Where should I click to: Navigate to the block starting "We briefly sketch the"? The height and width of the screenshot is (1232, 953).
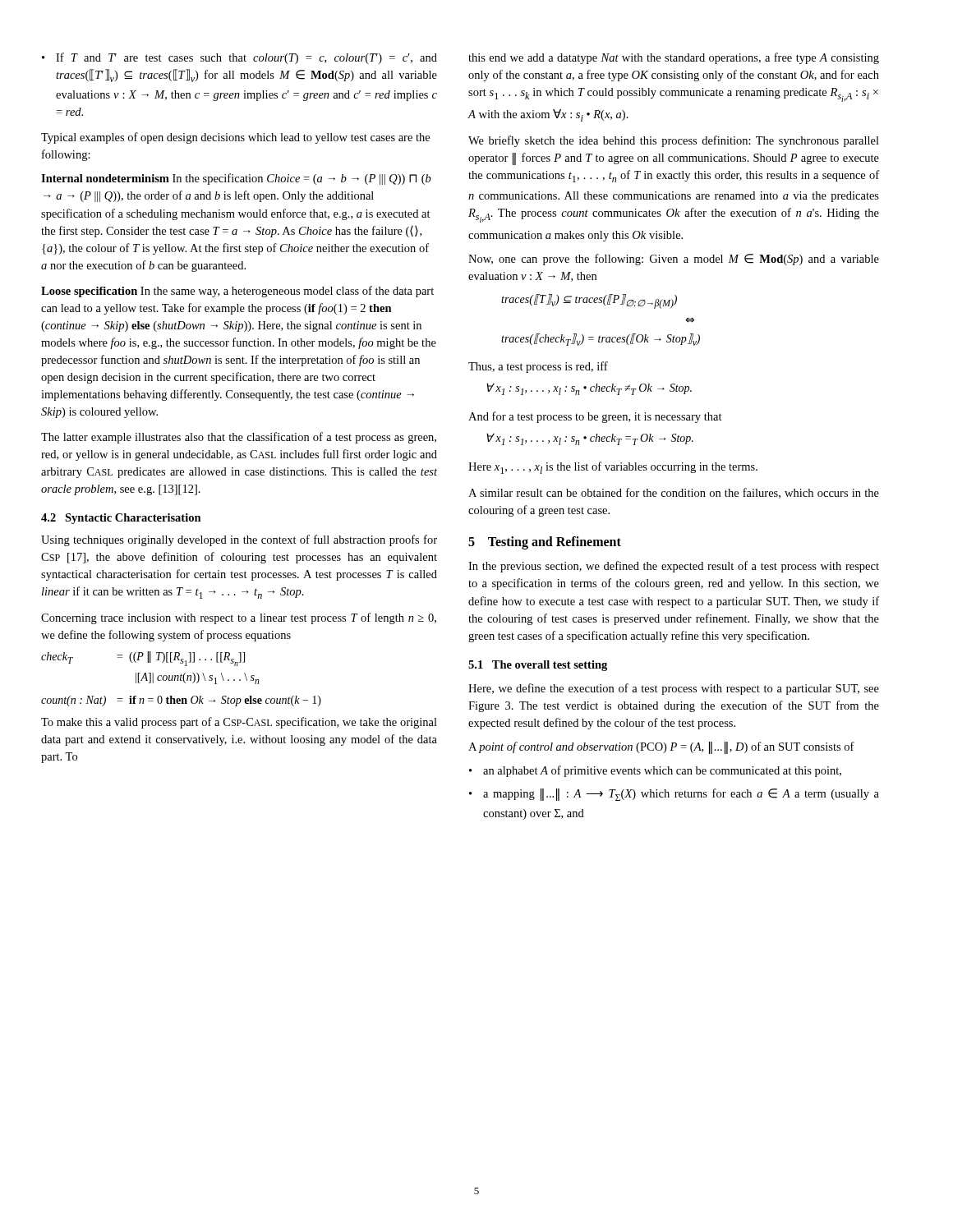674,188
